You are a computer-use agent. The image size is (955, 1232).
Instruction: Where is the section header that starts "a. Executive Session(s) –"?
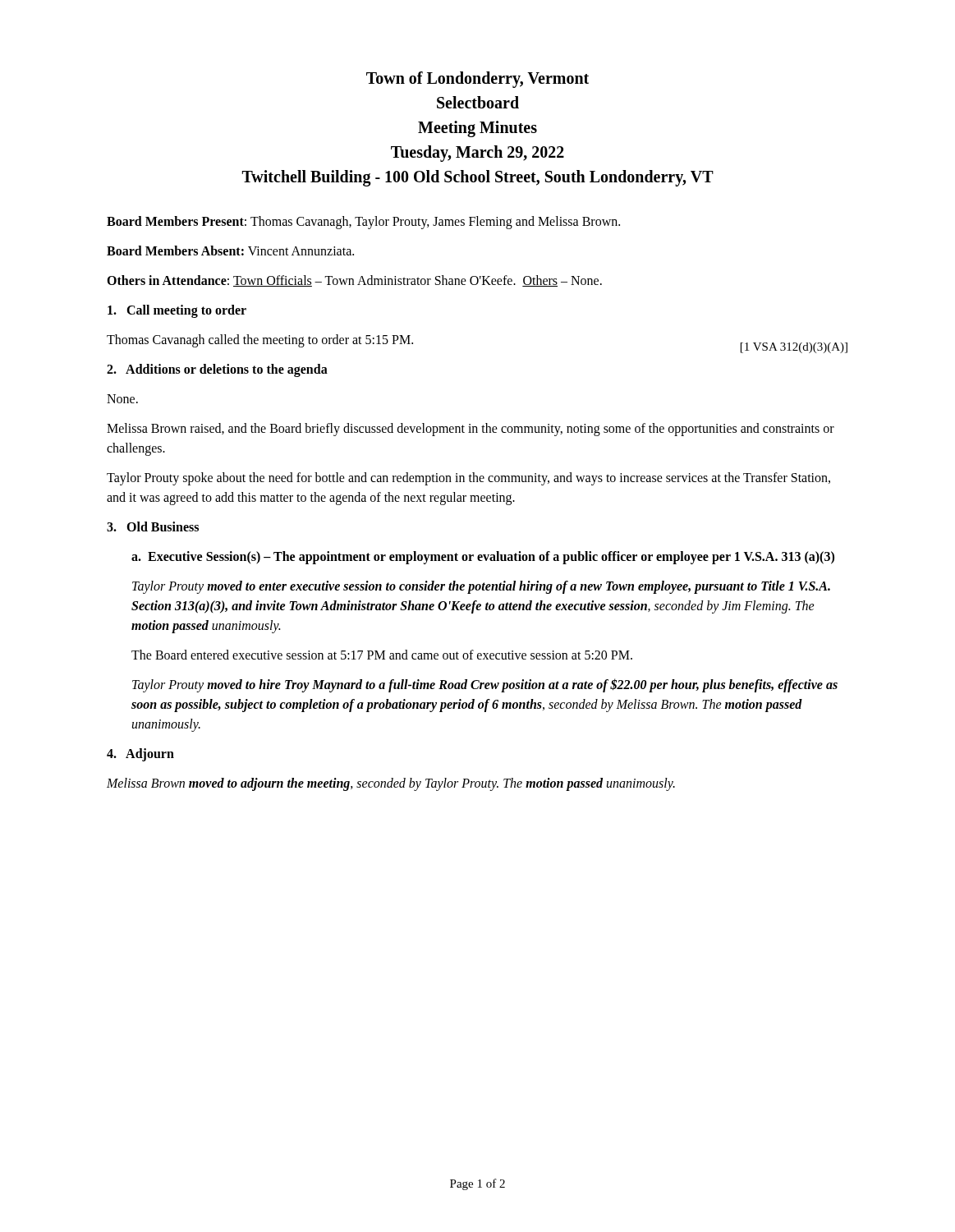coord(490,557)
